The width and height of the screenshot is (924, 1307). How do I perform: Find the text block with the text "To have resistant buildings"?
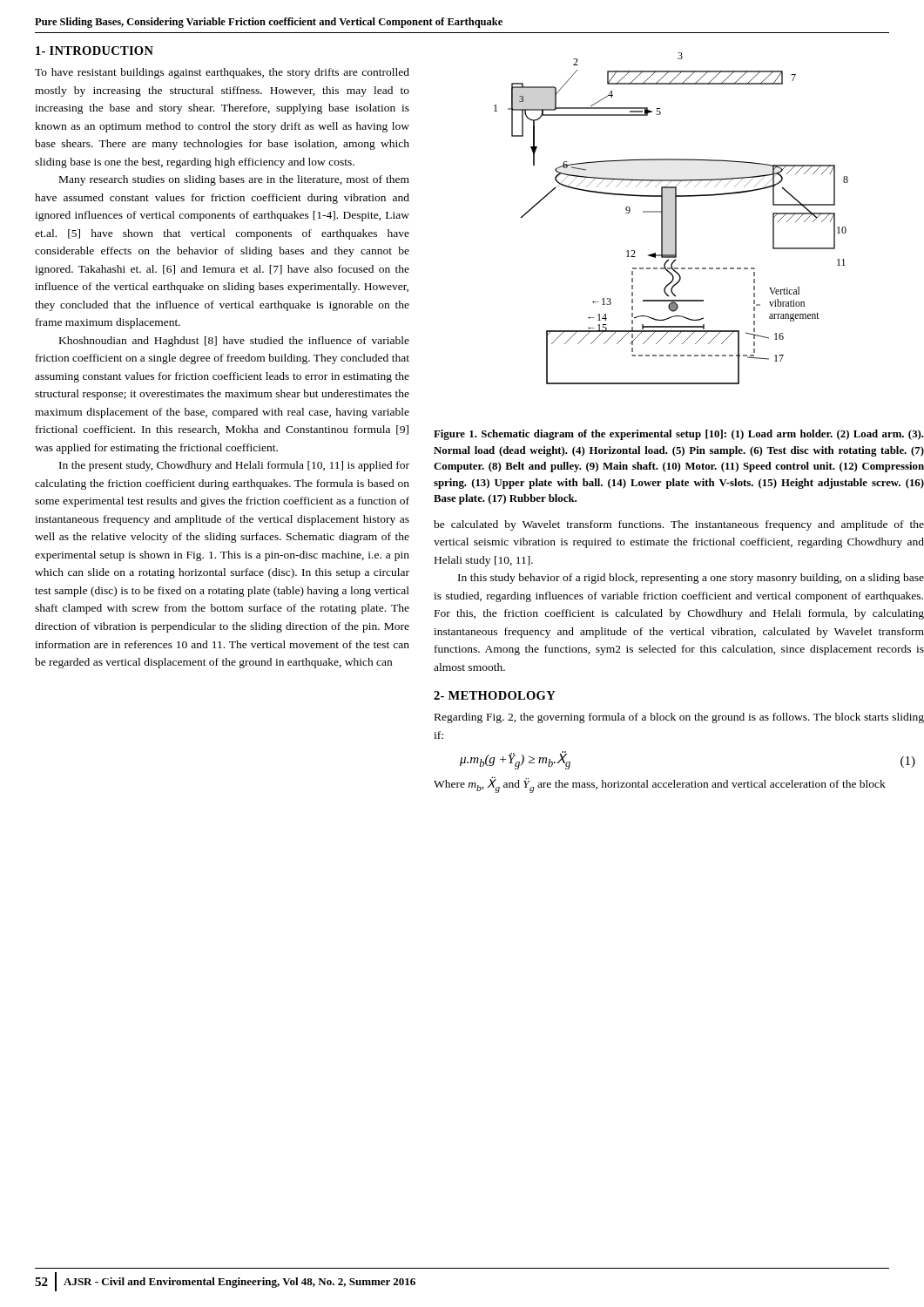pyautogui.click(x=222, y=368)
